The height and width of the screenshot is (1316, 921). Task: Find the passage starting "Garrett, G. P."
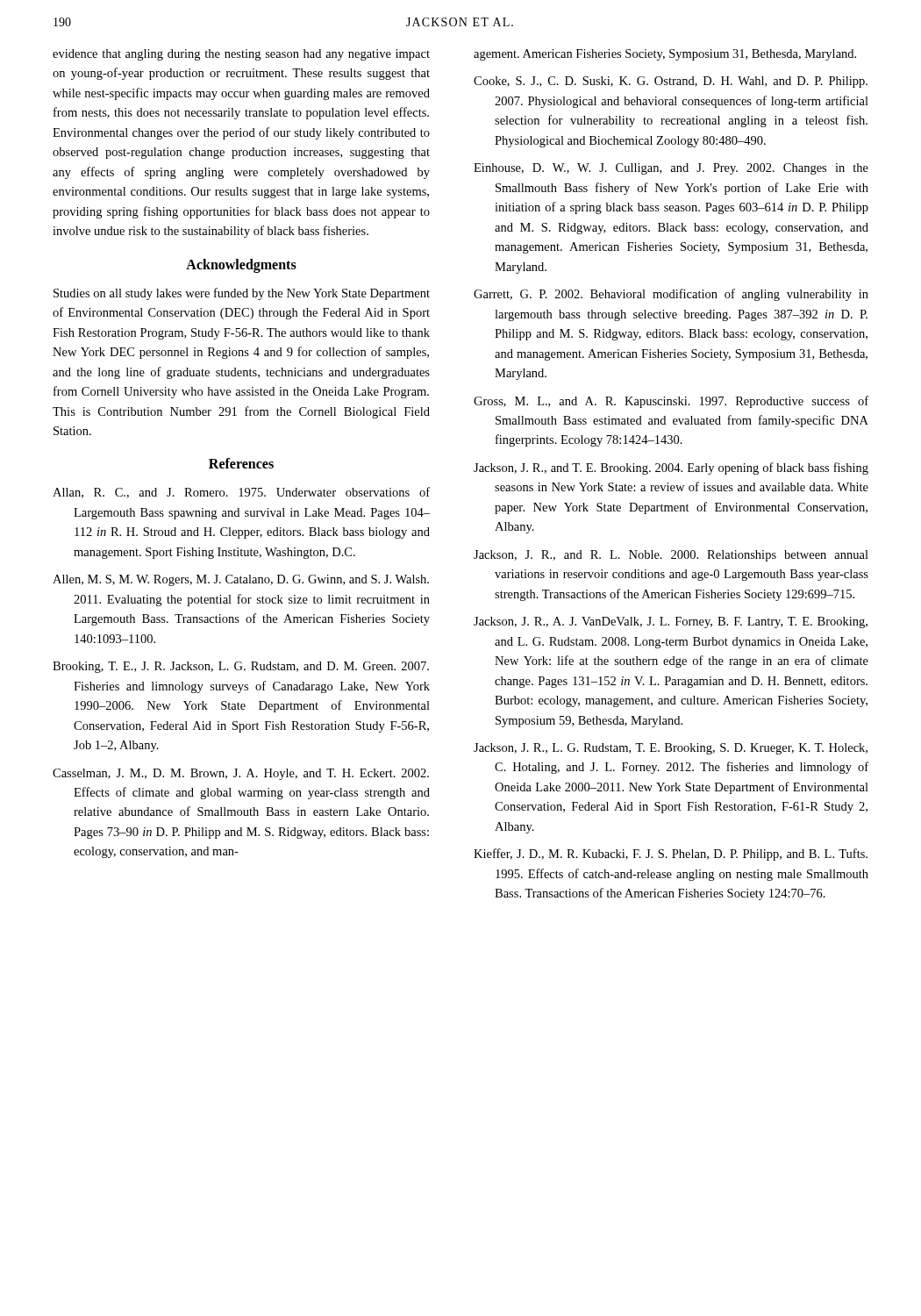(x=671, y=333)
